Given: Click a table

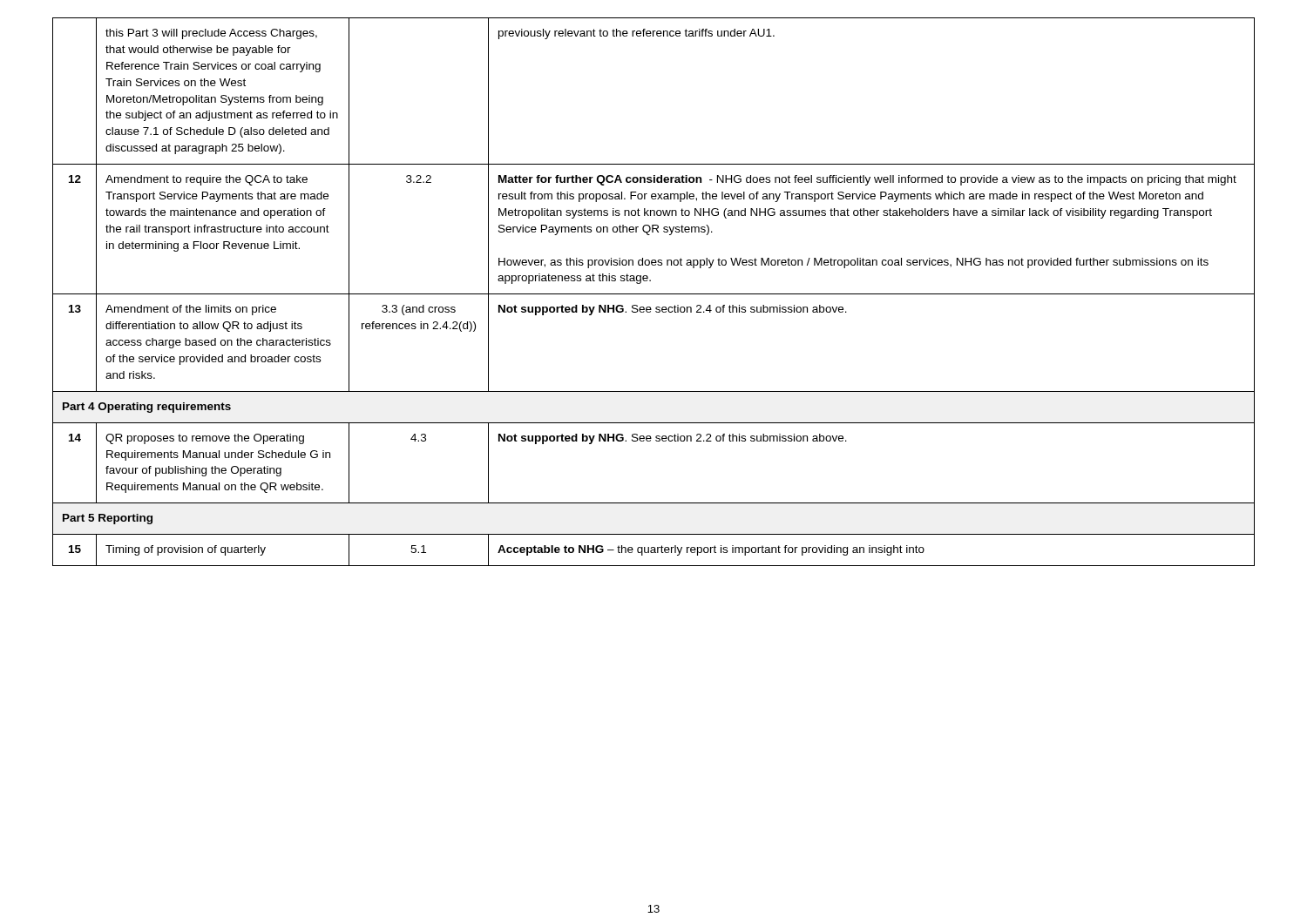Looking at the screenshot, I should tap(654, 292).
